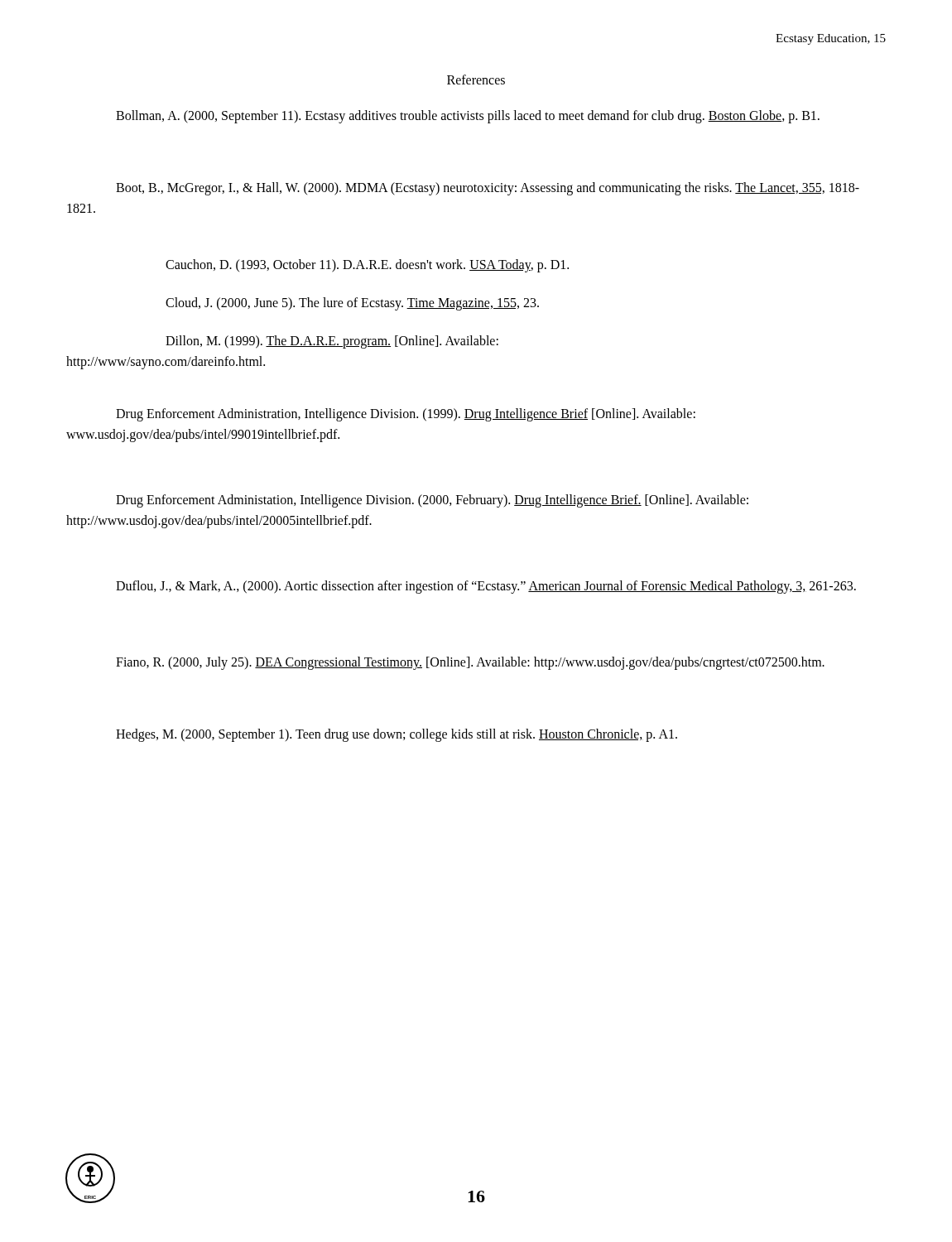Screen dimensions: 1242x952
Task: Navigate to the passage starting "Boot, B., McGregor, I., &"
Action: pos(476,199)
